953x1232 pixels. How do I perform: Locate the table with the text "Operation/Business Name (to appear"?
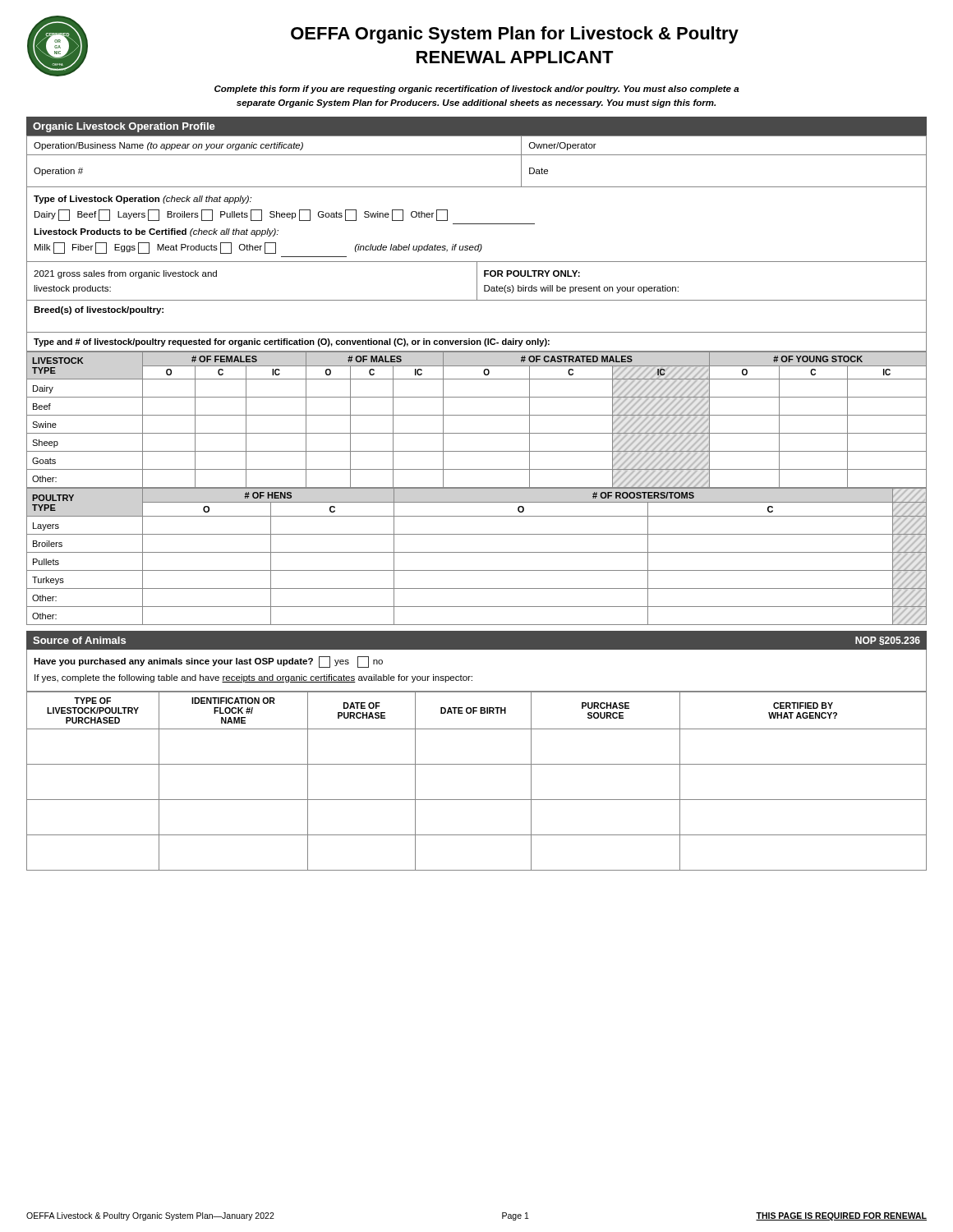[476, 161]
